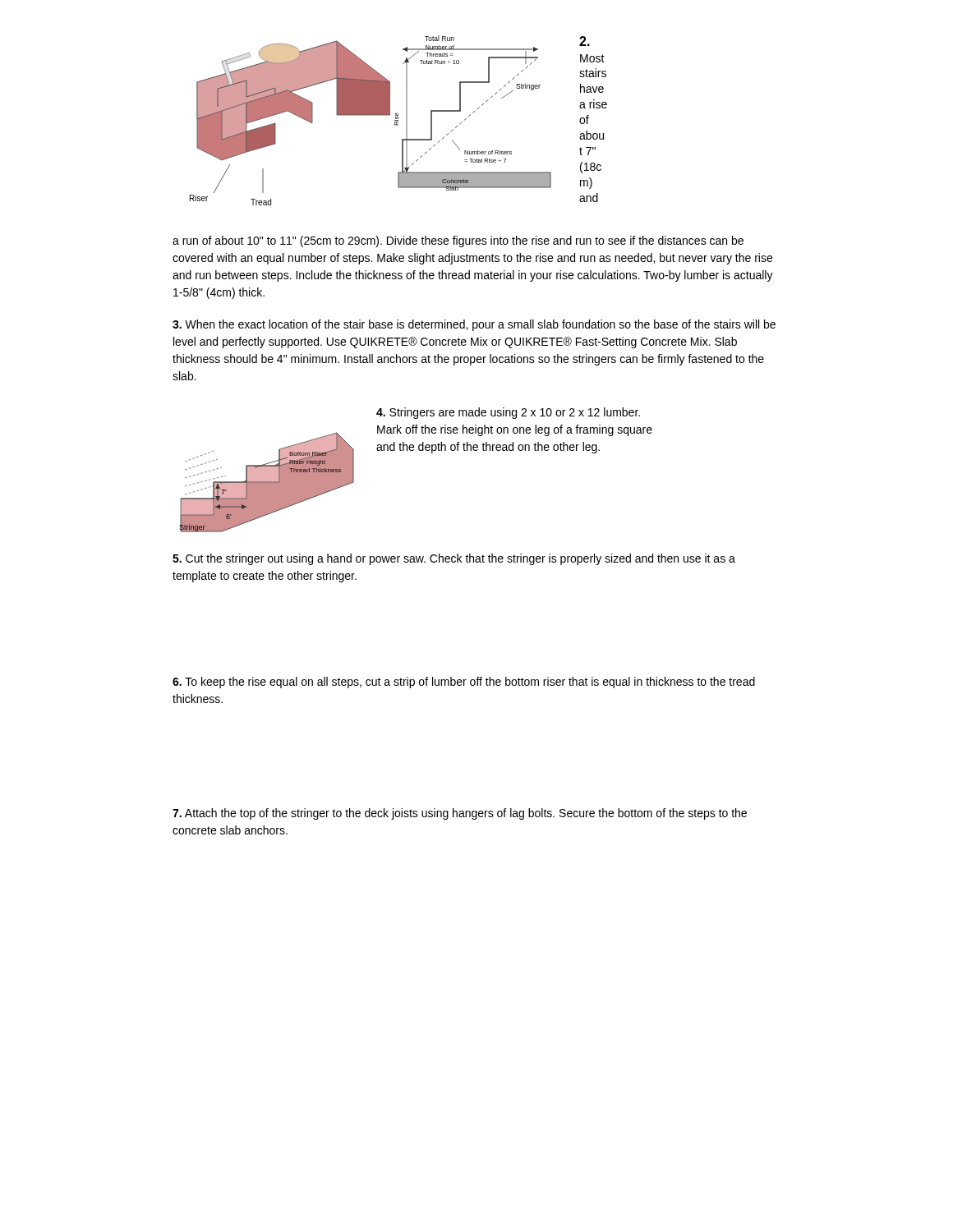Select the text starting "Cut the stringer out using a"
953x1232 pixels.
click(454, 567)
